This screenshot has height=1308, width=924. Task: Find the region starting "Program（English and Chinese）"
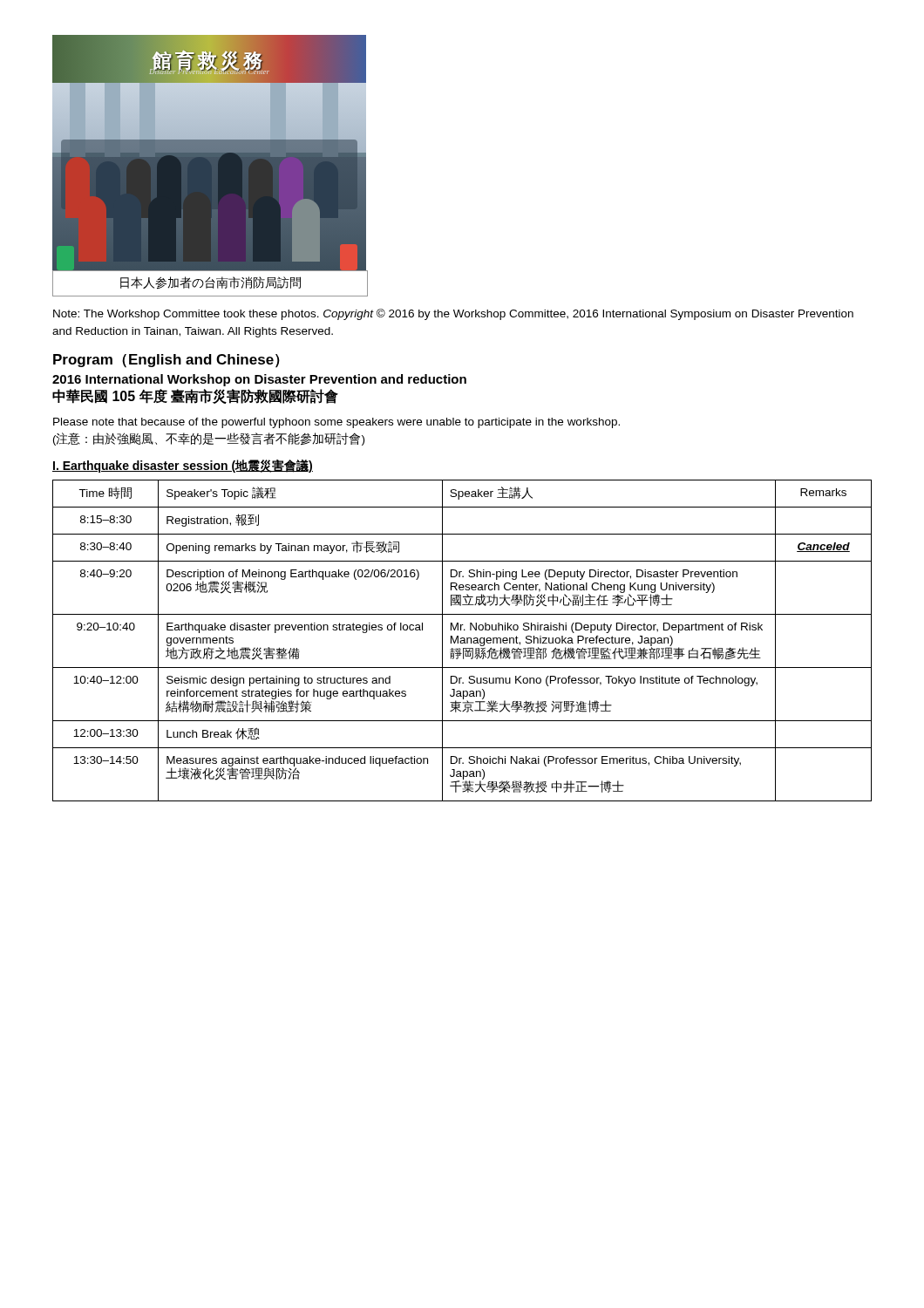pos(170,359)
